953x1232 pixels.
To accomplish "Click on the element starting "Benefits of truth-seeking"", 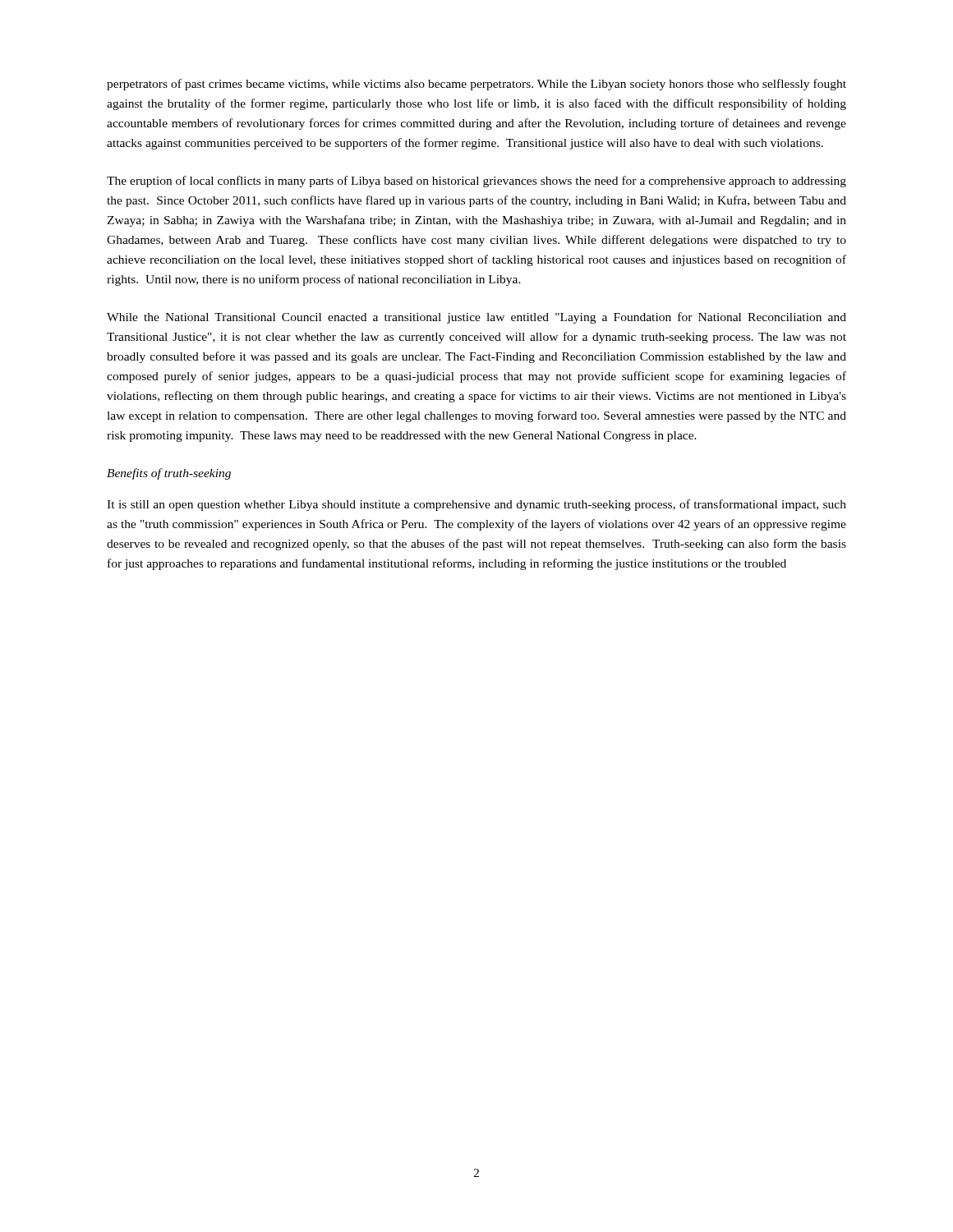I will 169,473.
